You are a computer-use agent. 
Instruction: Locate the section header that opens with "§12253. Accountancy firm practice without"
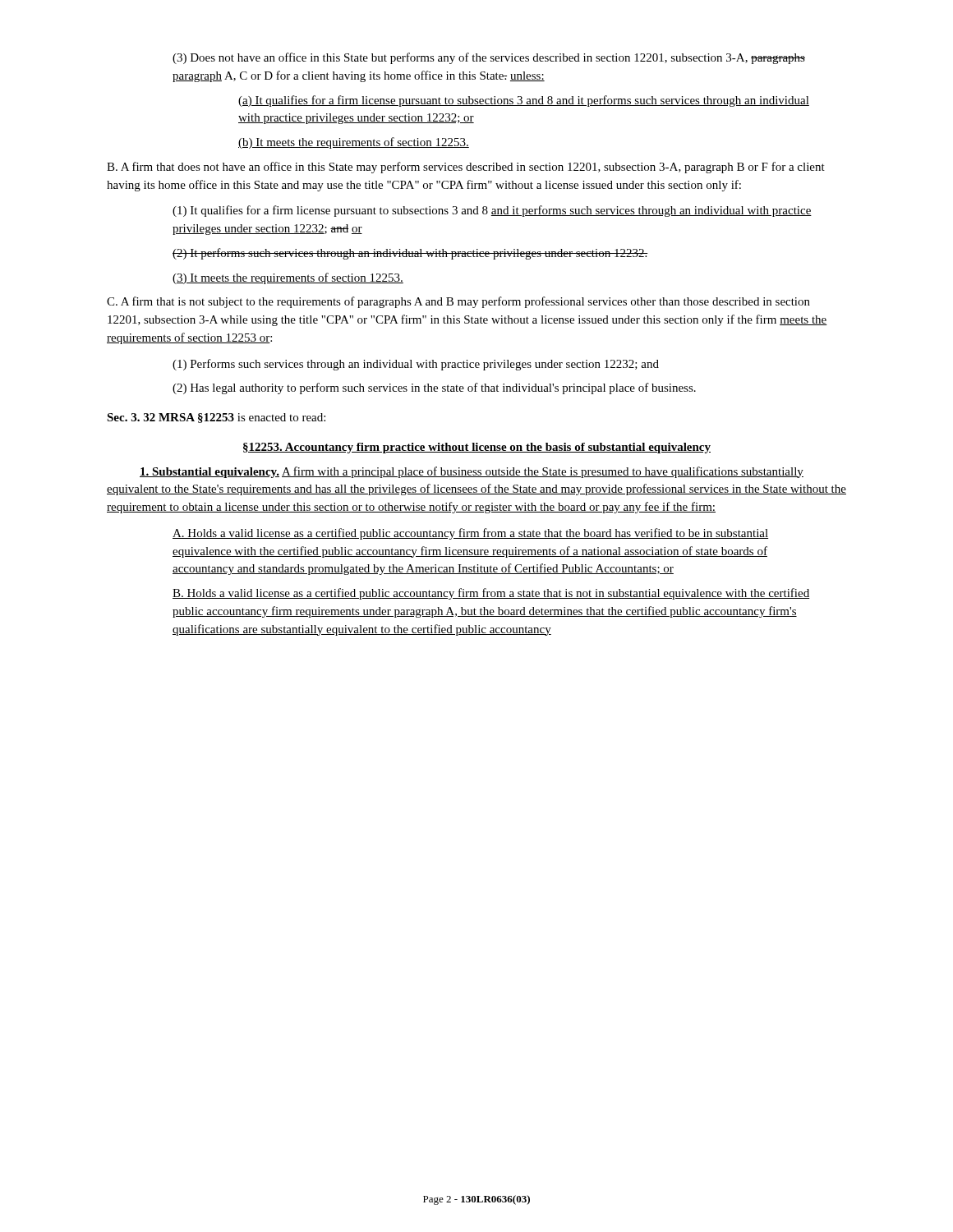[476, 447]
